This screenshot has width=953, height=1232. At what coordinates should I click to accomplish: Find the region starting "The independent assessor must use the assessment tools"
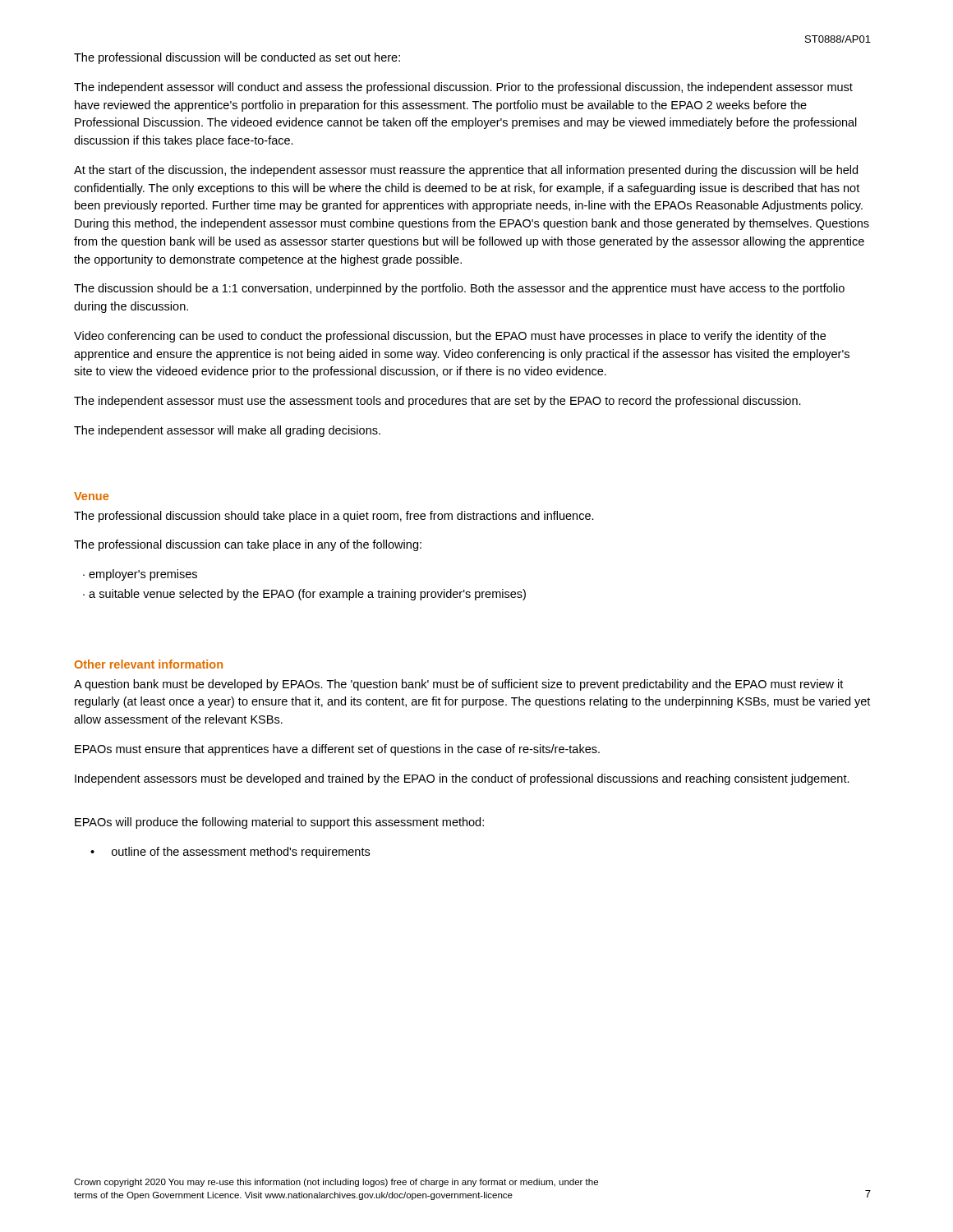point(438,401)
